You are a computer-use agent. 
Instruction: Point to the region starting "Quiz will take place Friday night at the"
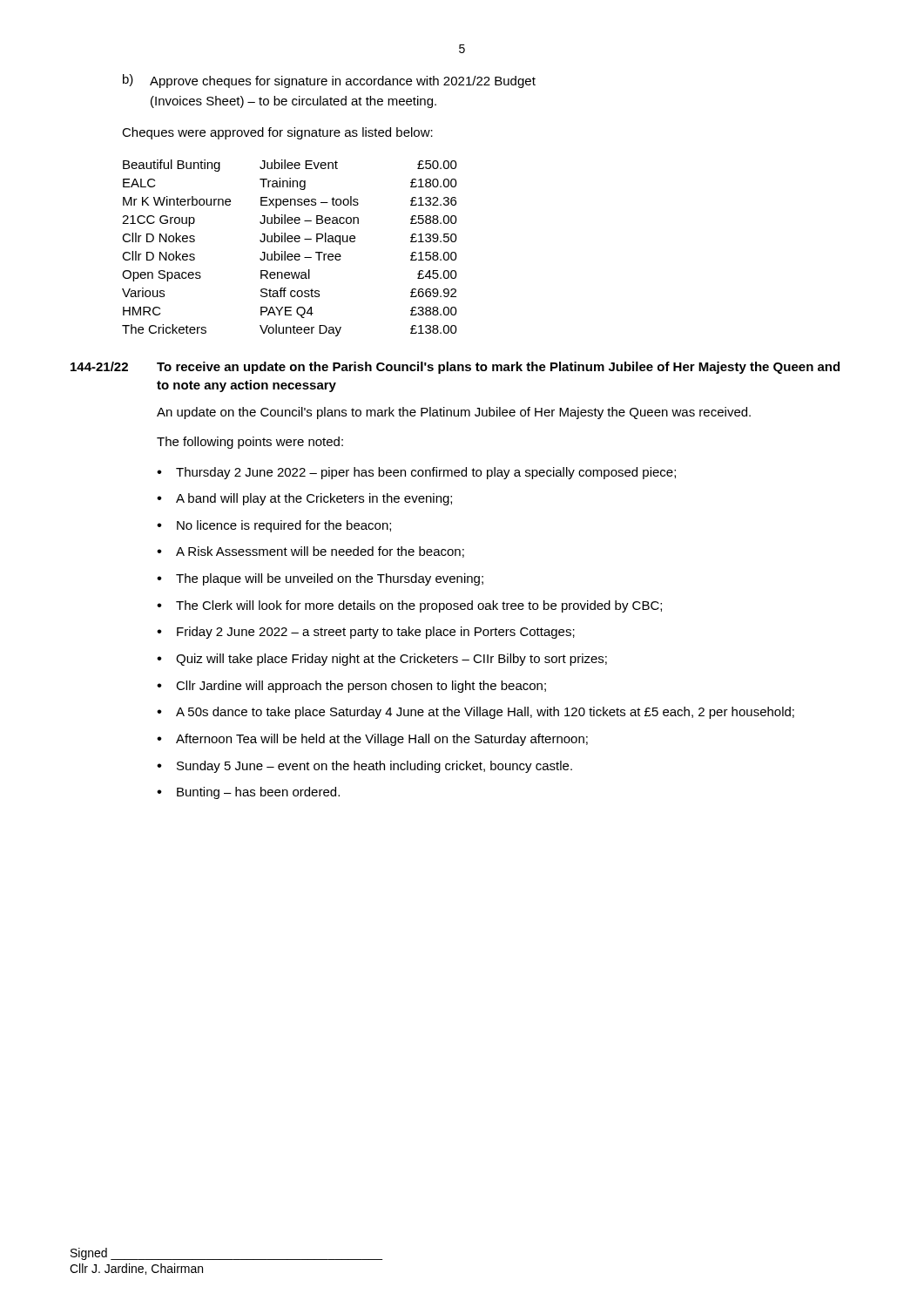[x=515, y=659]
